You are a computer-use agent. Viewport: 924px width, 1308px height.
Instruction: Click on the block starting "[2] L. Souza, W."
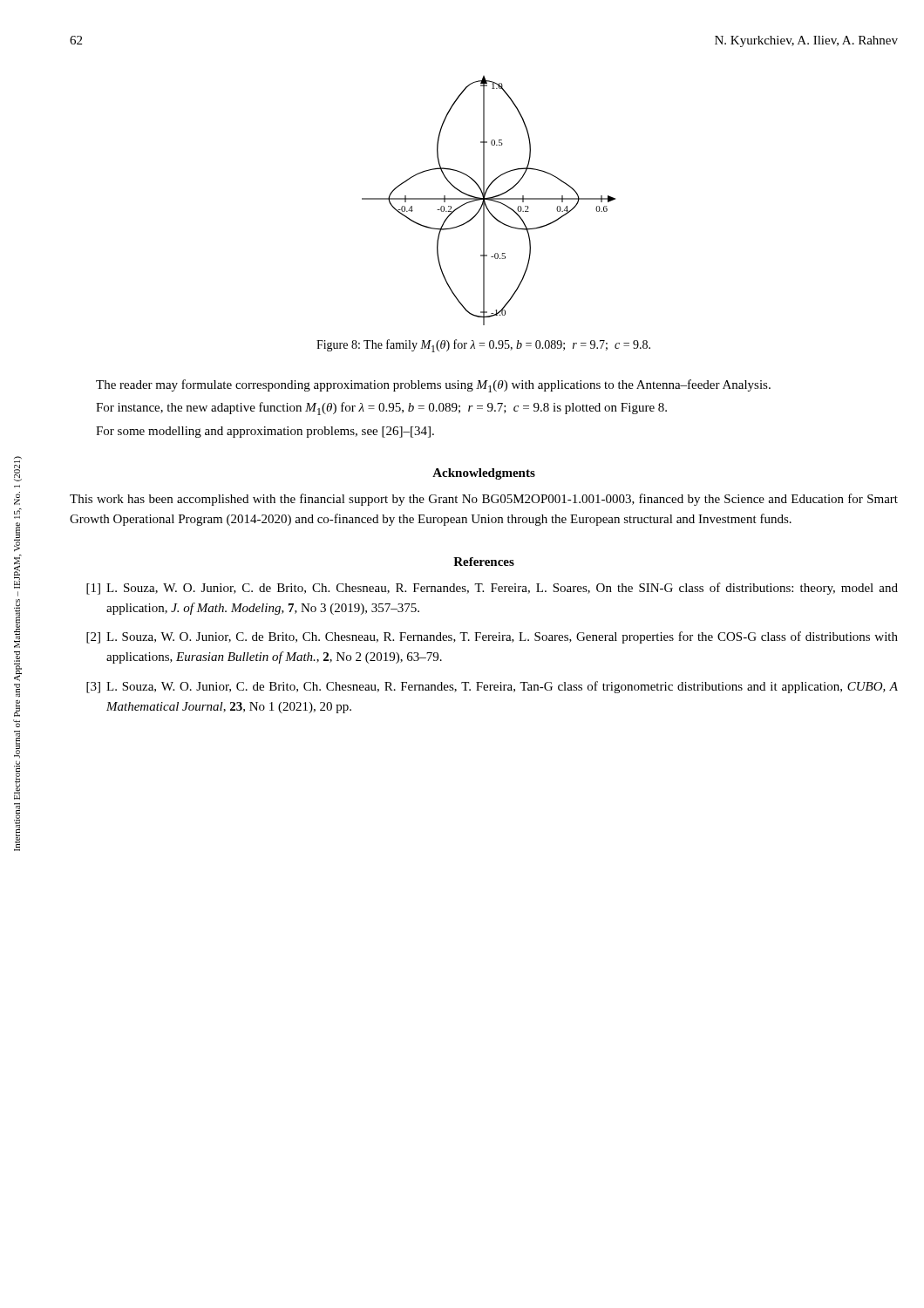click(x=484, y=647)
